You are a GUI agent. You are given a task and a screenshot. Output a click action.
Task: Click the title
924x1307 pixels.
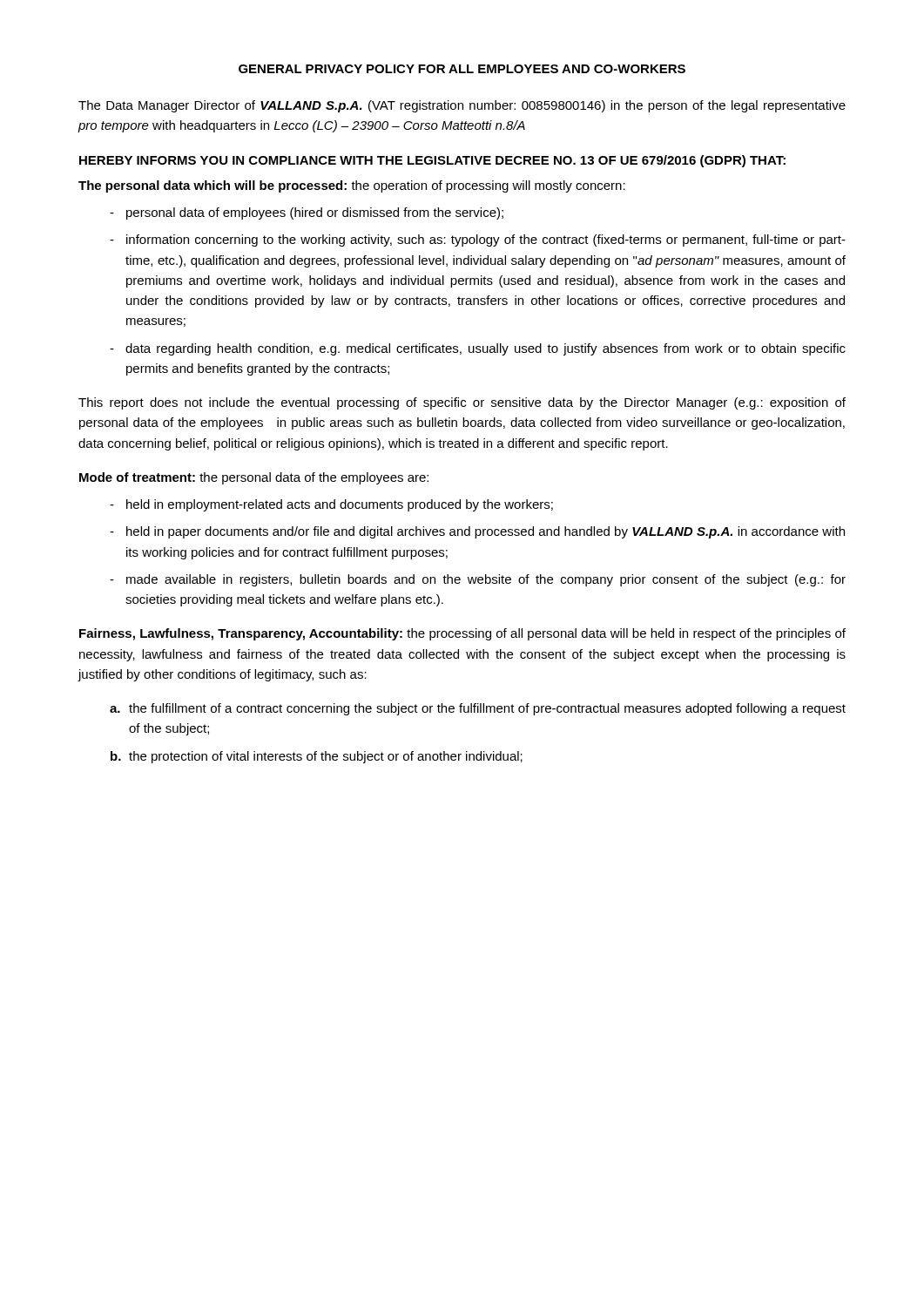click(462, 68)
